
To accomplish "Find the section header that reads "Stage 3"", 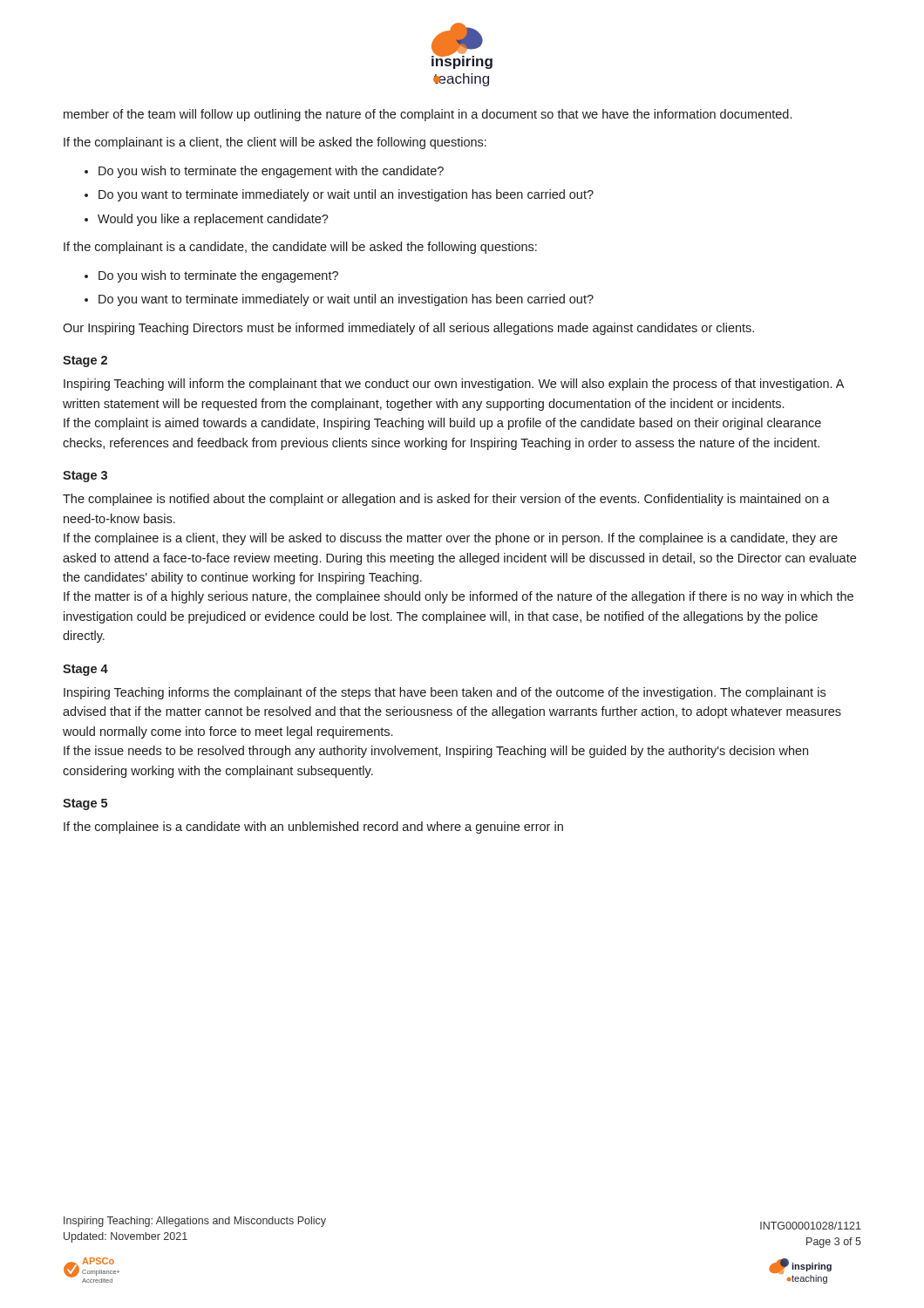I will point(85,475).
